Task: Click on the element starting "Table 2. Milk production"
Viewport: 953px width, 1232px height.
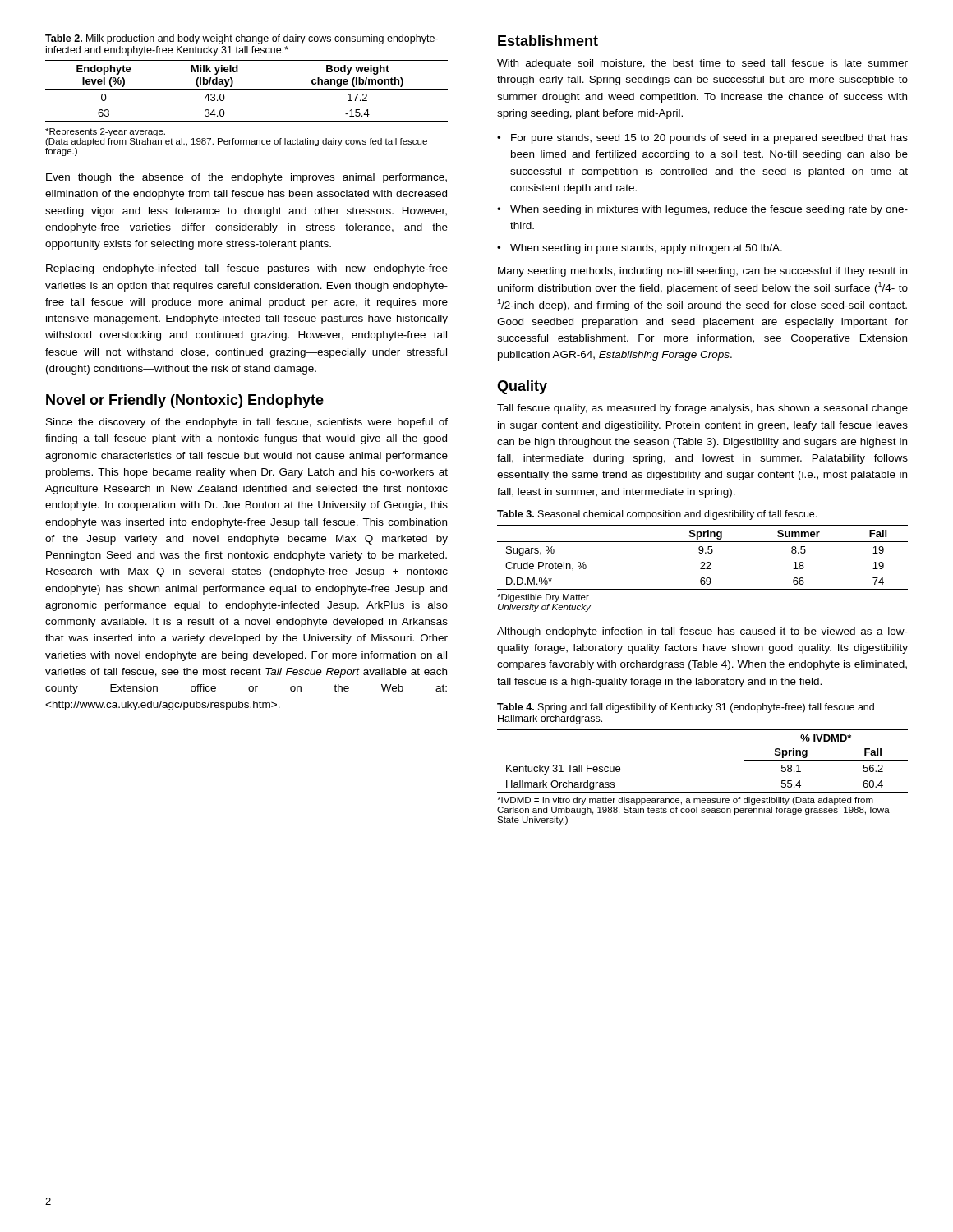Action: (242, 44)
